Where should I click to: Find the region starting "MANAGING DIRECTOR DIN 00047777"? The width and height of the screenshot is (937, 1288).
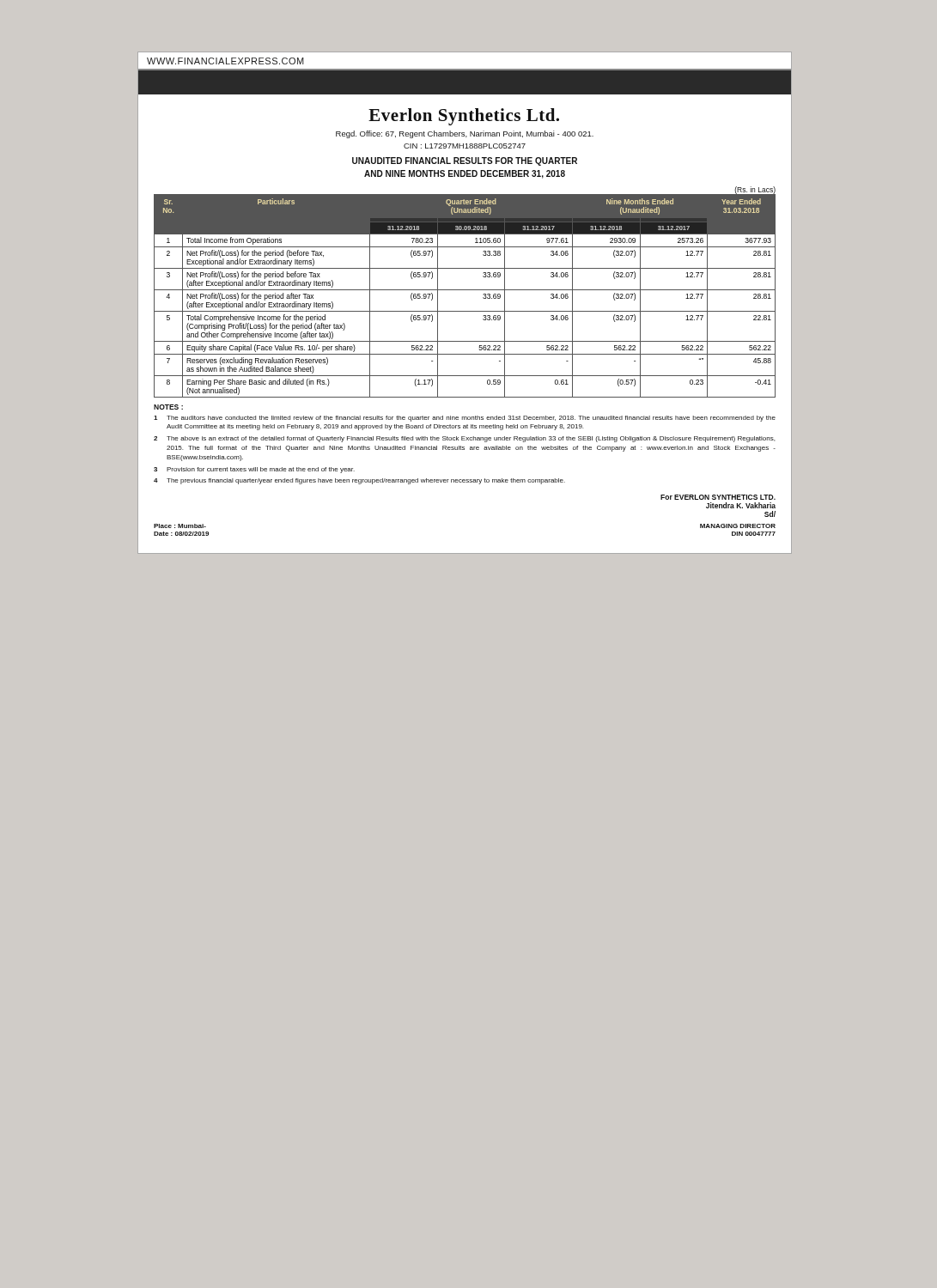pyautogui.click(x=738, y=530)
